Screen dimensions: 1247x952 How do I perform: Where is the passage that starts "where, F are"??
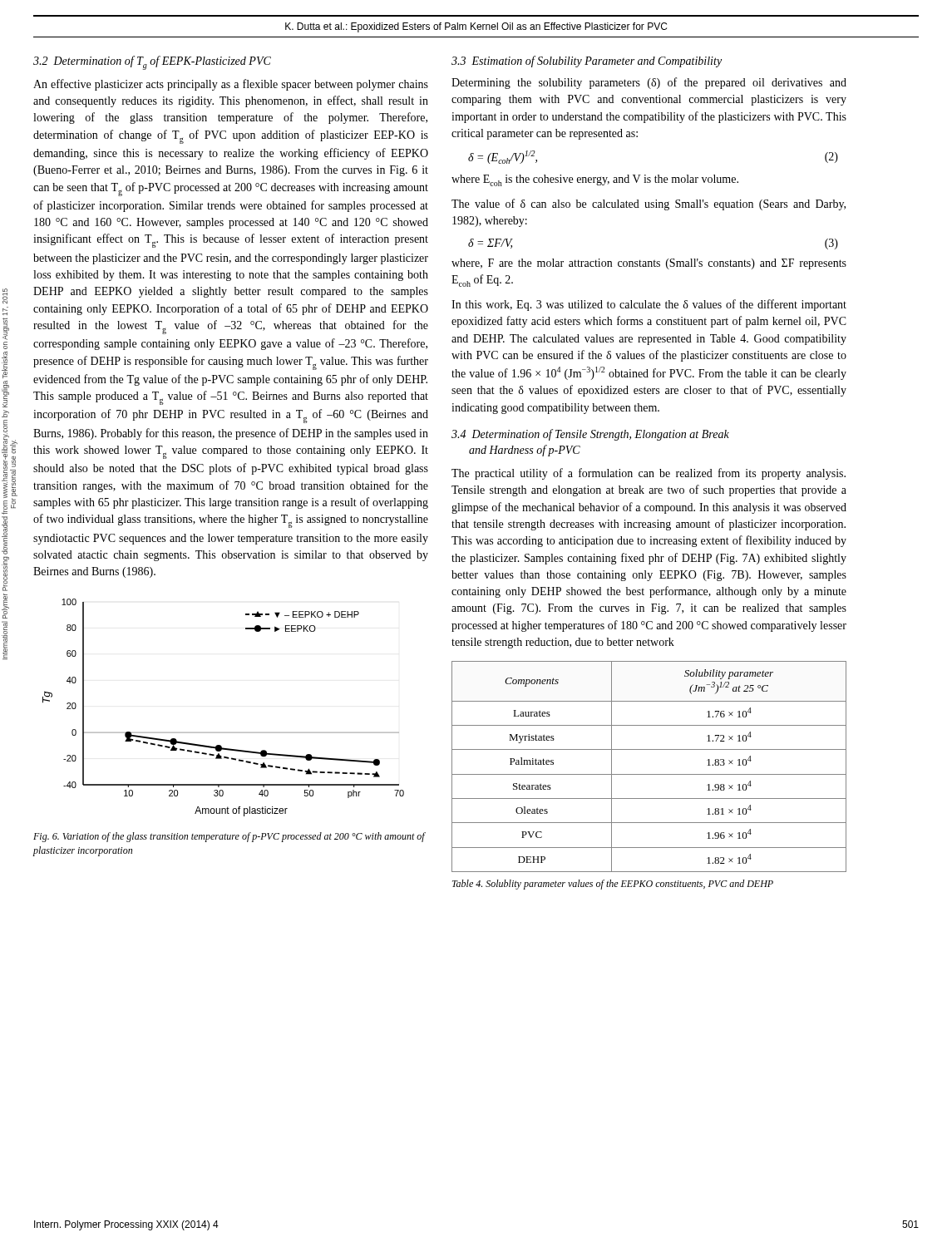(x=649, y=336)
